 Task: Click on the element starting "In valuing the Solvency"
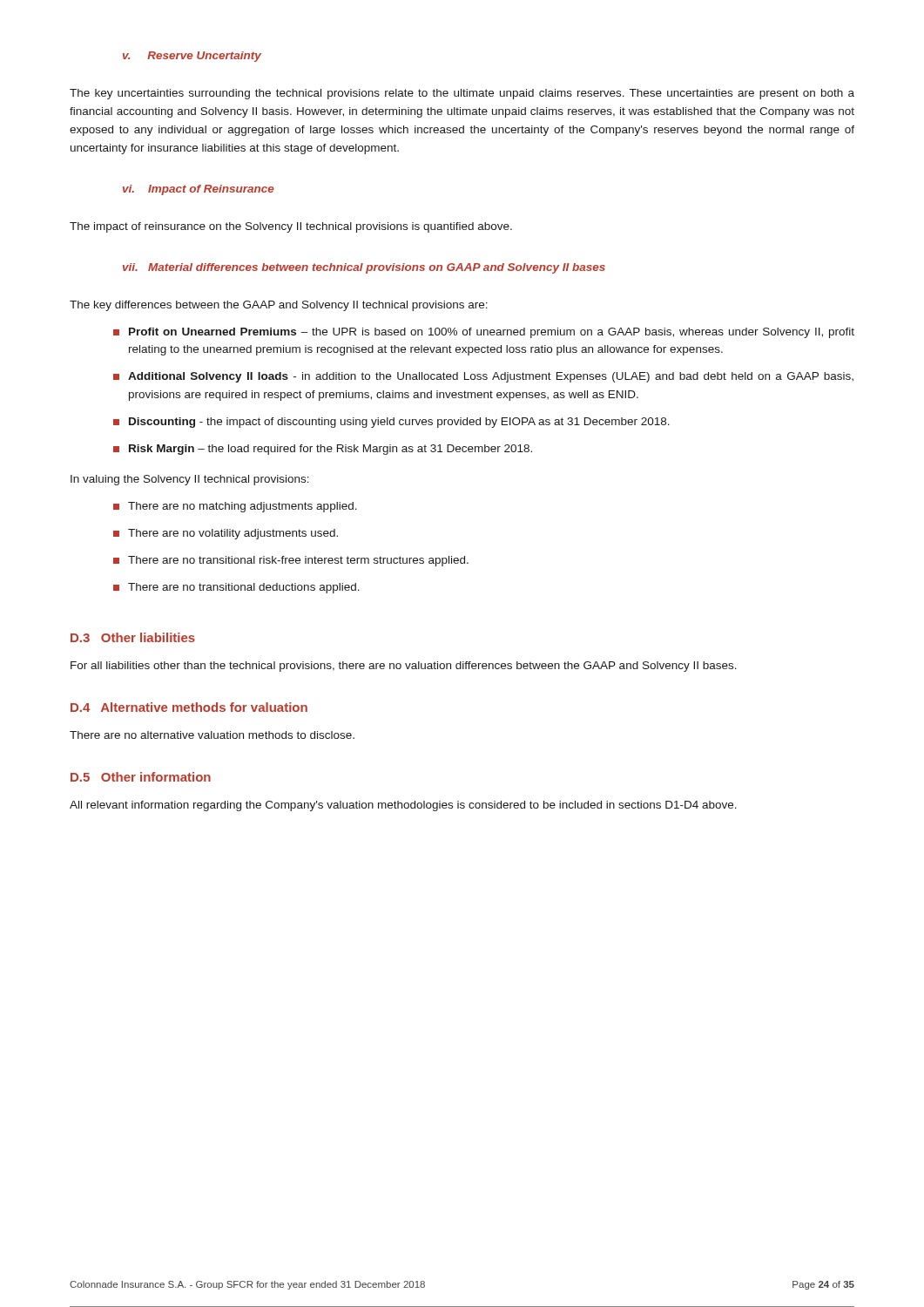coord(190,479)
